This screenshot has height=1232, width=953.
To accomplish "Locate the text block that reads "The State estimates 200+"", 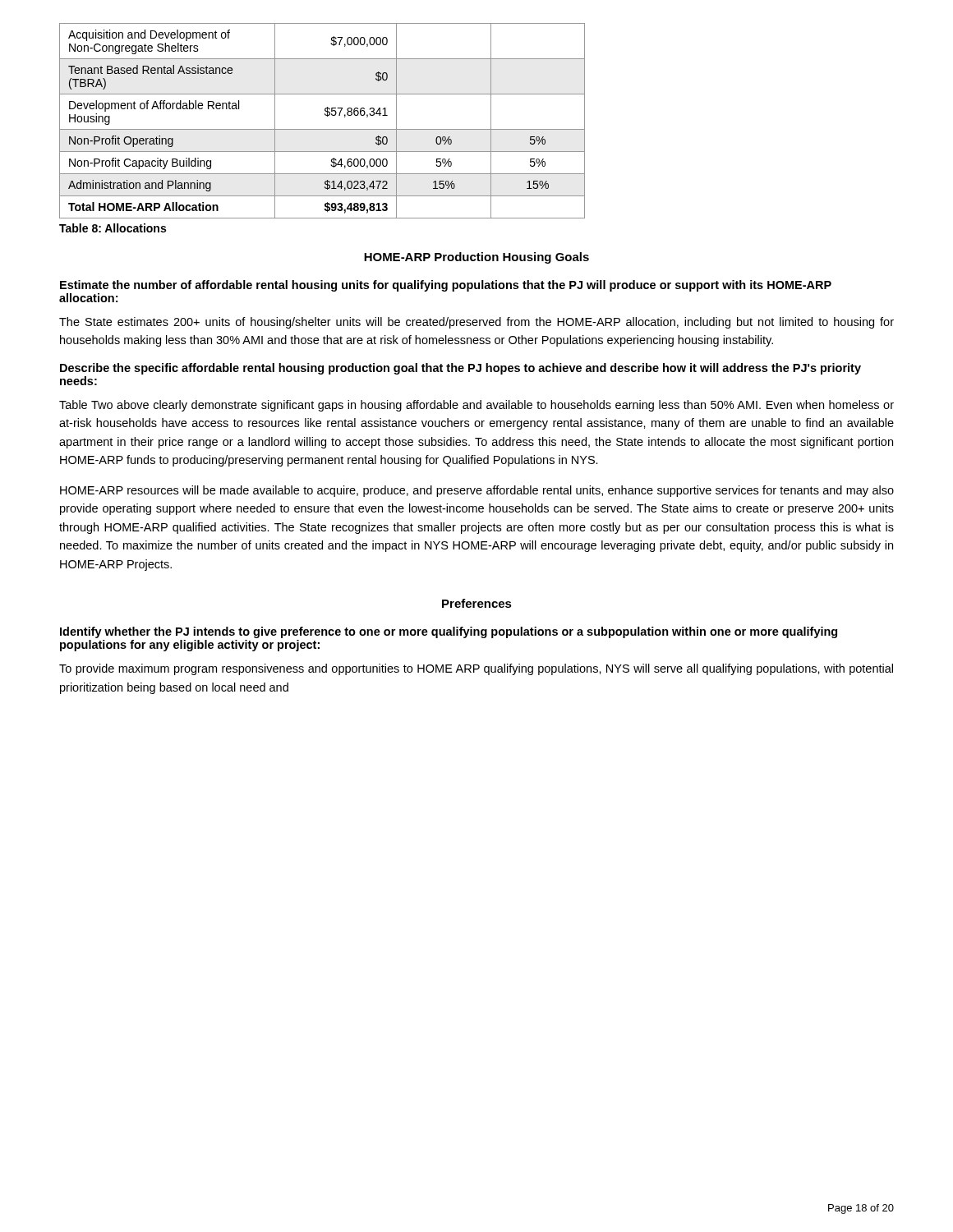I will (x=476, y=331).
